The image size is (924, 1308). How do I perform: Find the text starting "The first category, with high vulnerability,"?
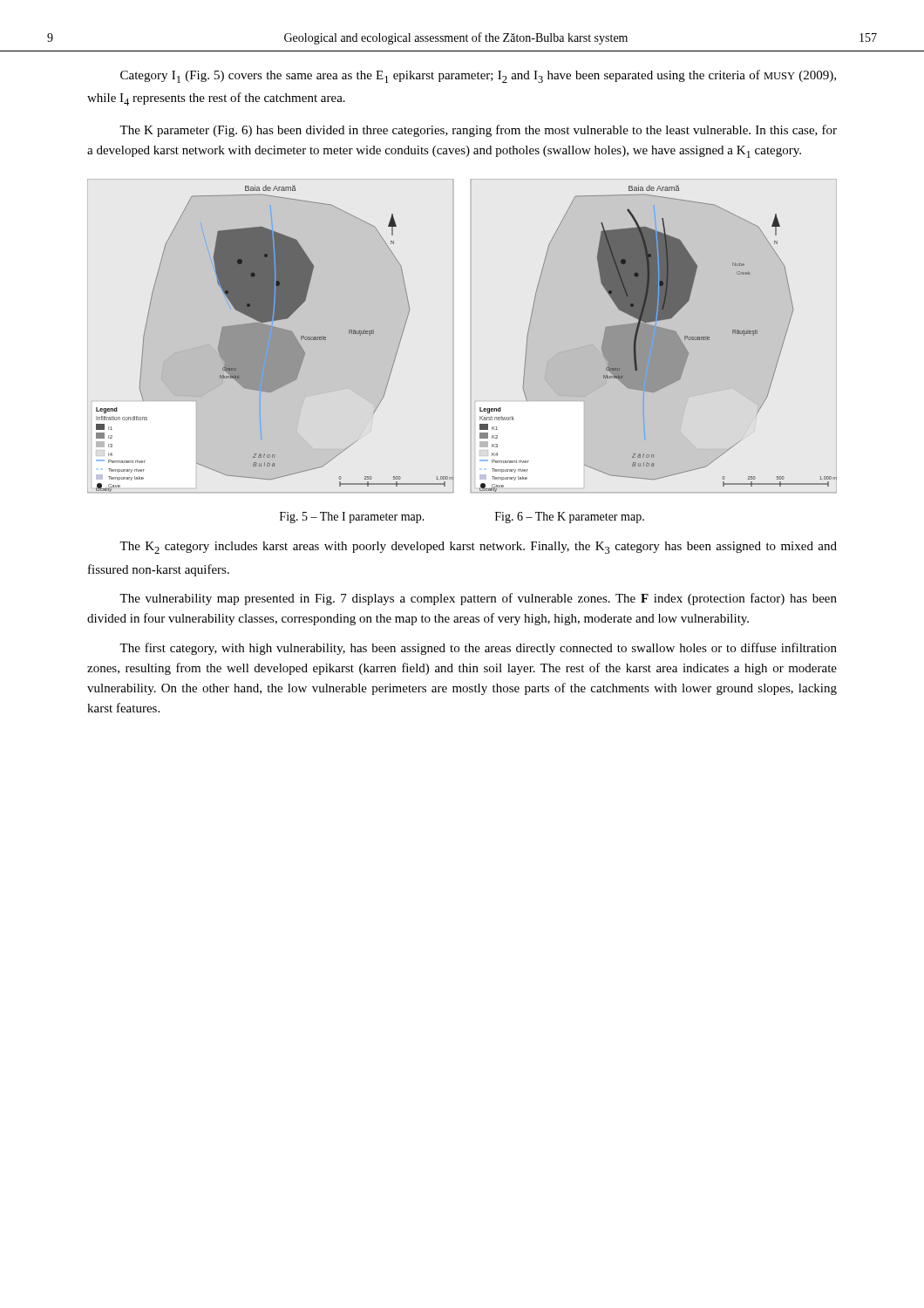coord(462,678)
